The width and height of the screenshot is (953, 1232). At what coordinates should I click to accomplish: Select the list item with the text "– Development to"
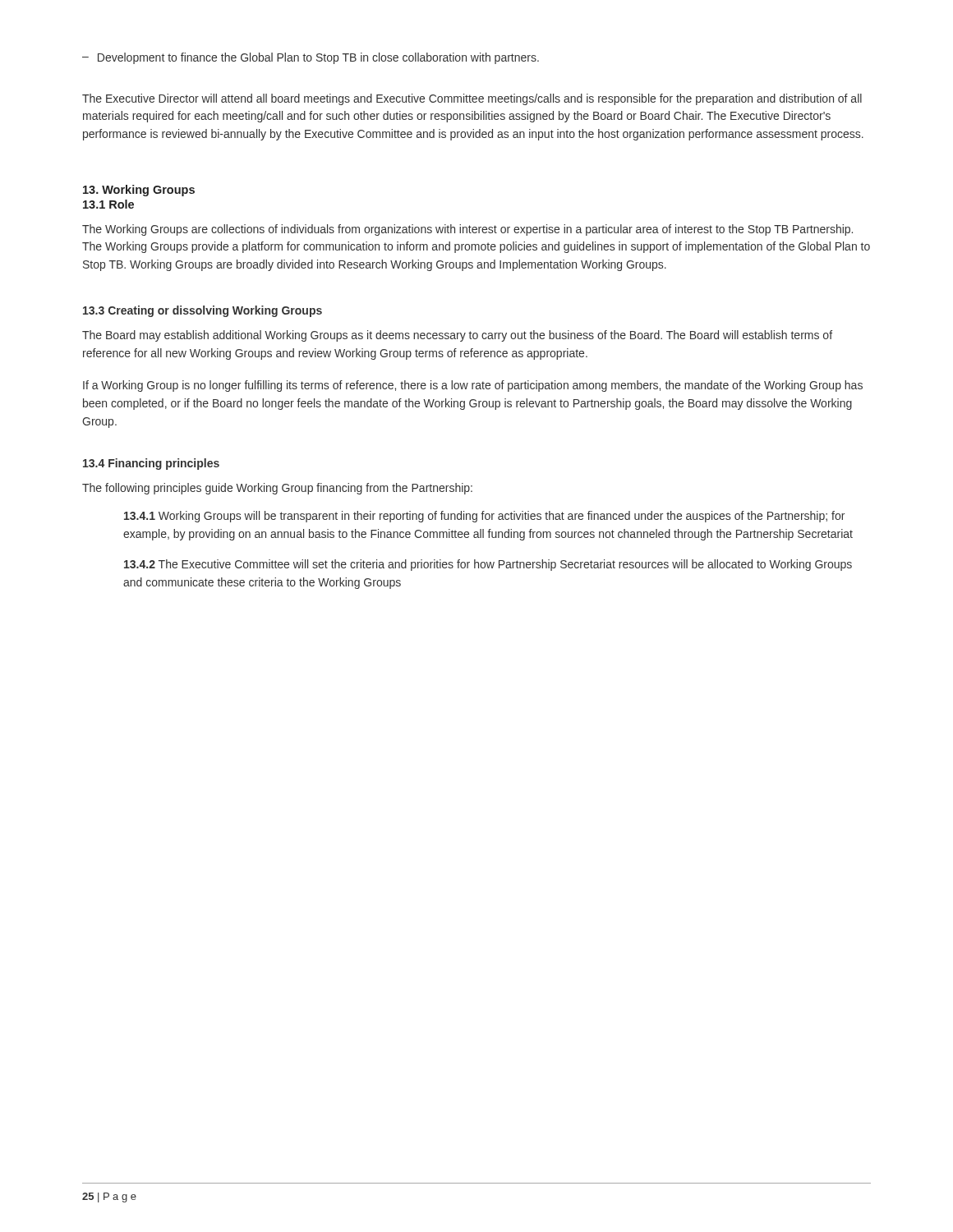pyautogui.click(x=311, y=58)
